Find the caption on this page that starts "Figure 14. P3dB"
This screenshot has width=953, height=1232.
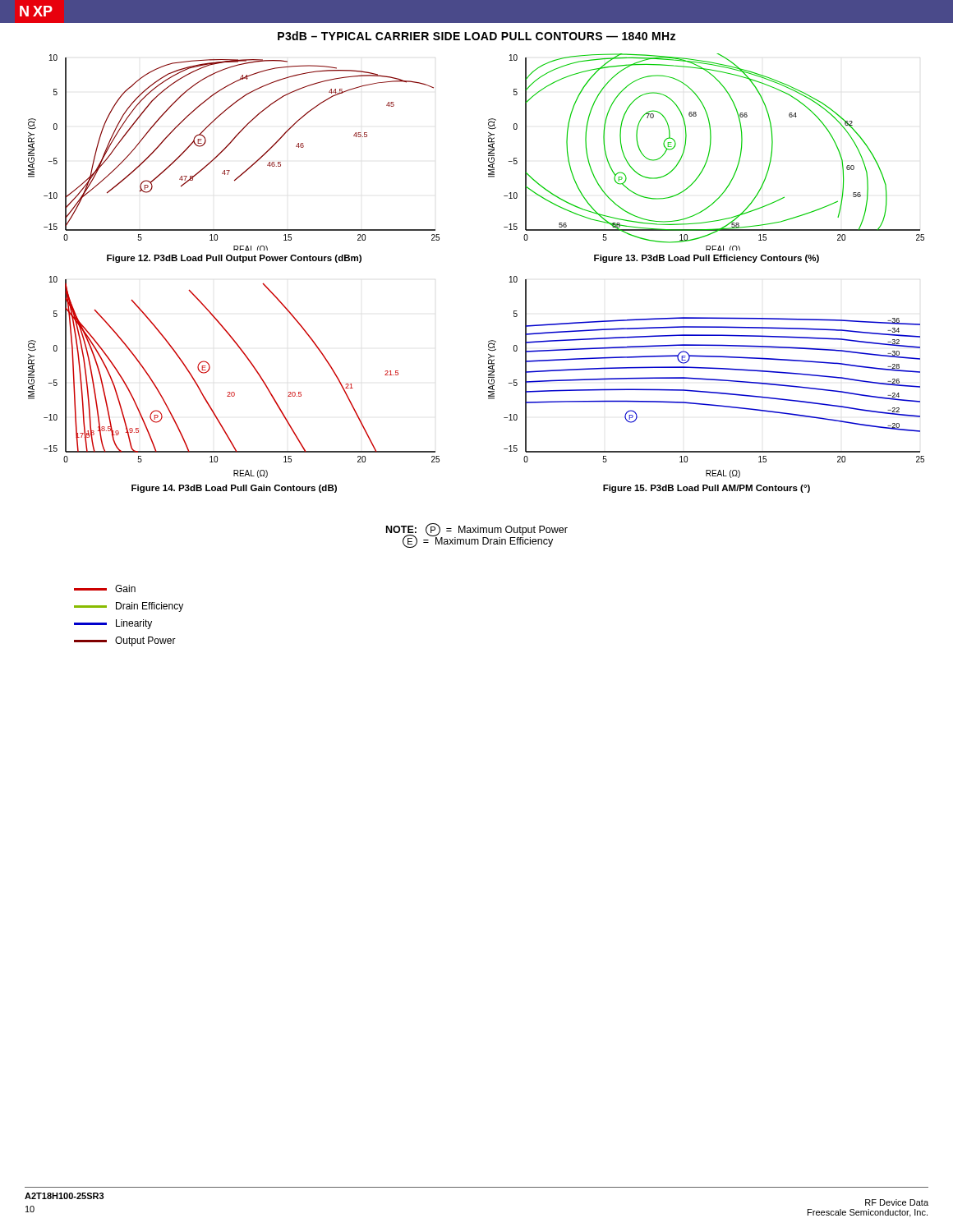[x=234, y=488]
